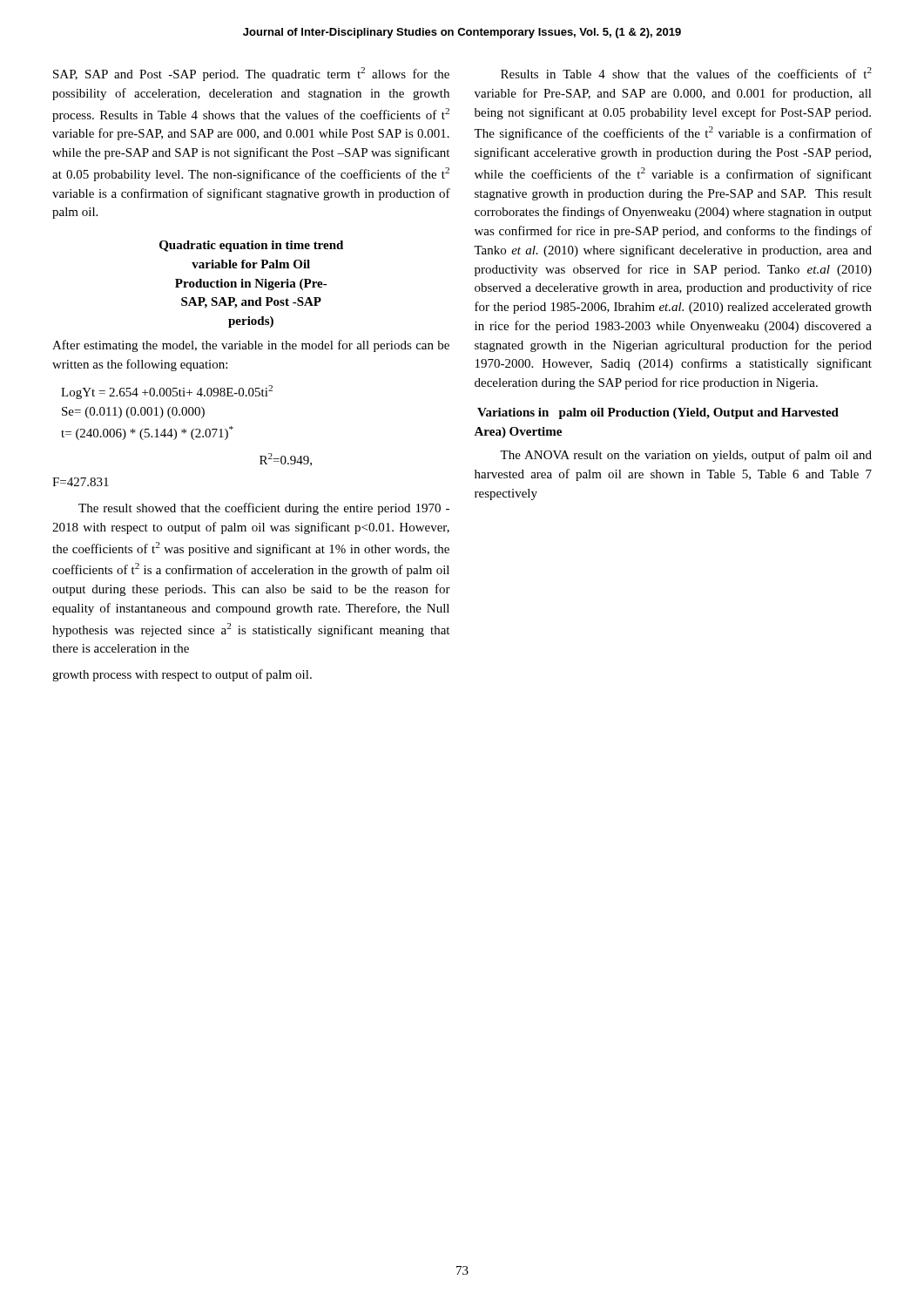This screenshot has height=1307, width=924.
Task: Click on the text block that says "F=427.831 The result showed that"
Action: point(251,566)
